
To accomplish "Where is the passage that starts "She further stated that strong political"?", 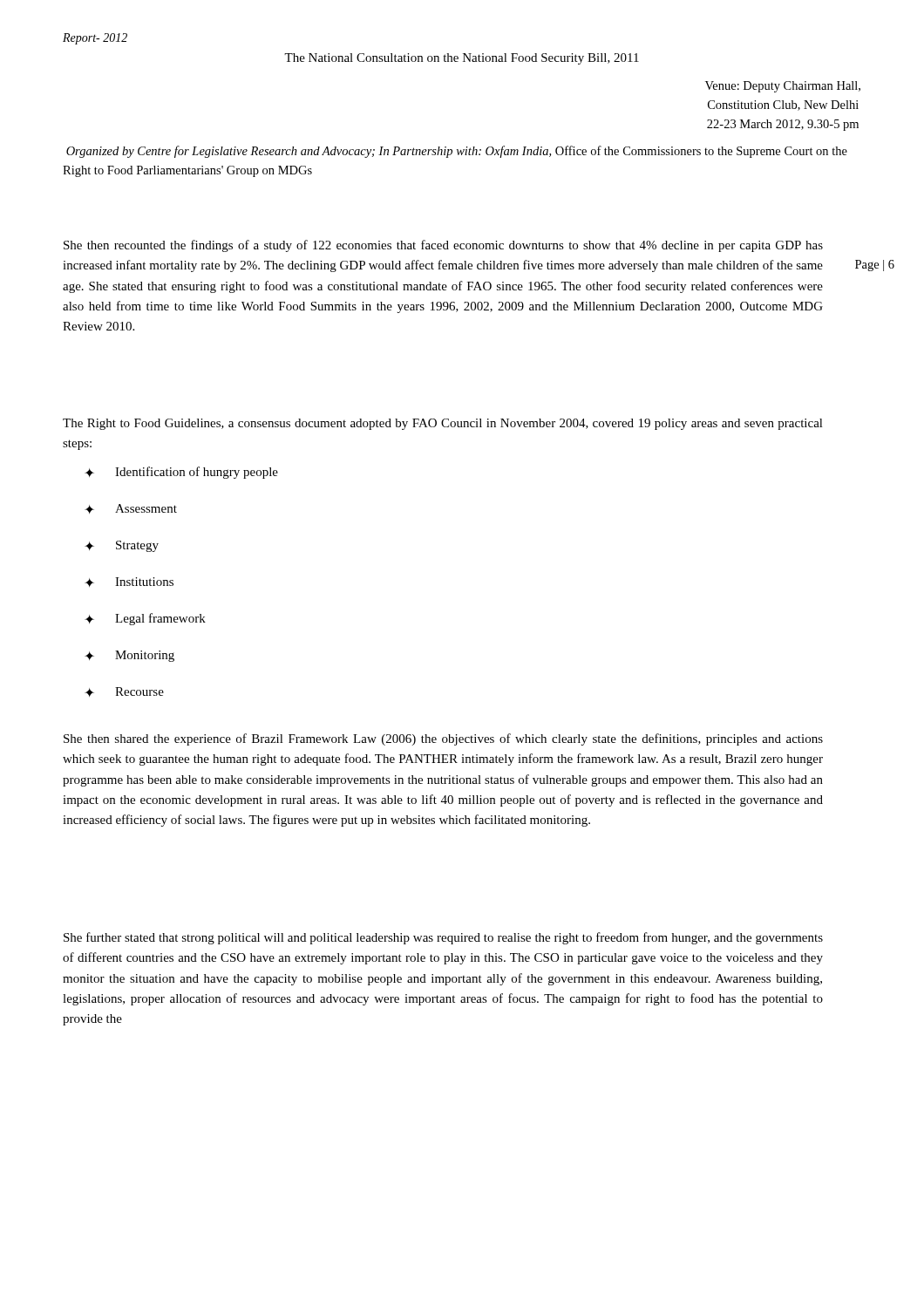I will 443,978.
